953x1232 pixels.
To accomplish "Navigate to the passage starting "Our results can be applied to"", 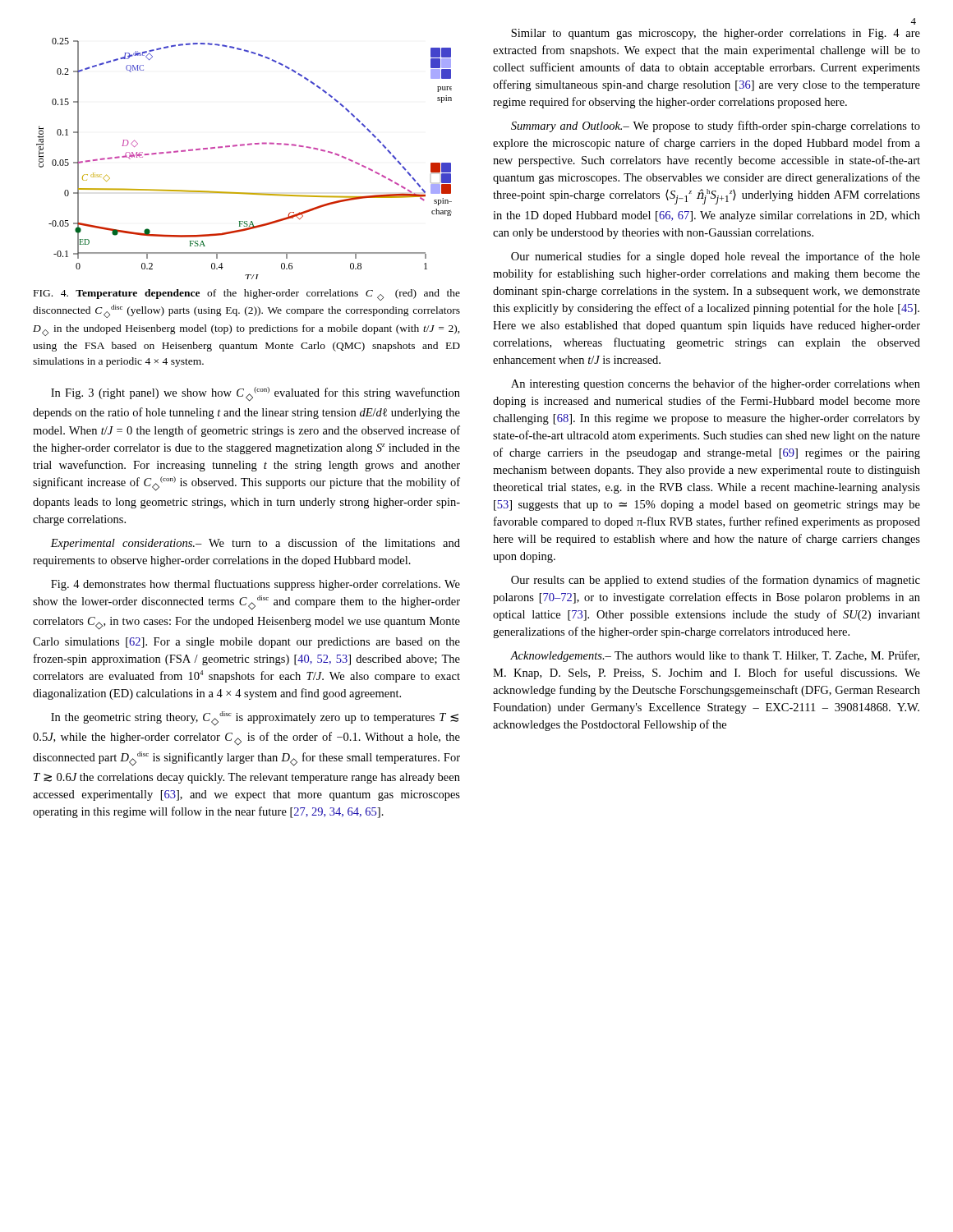I will (707, 606).
